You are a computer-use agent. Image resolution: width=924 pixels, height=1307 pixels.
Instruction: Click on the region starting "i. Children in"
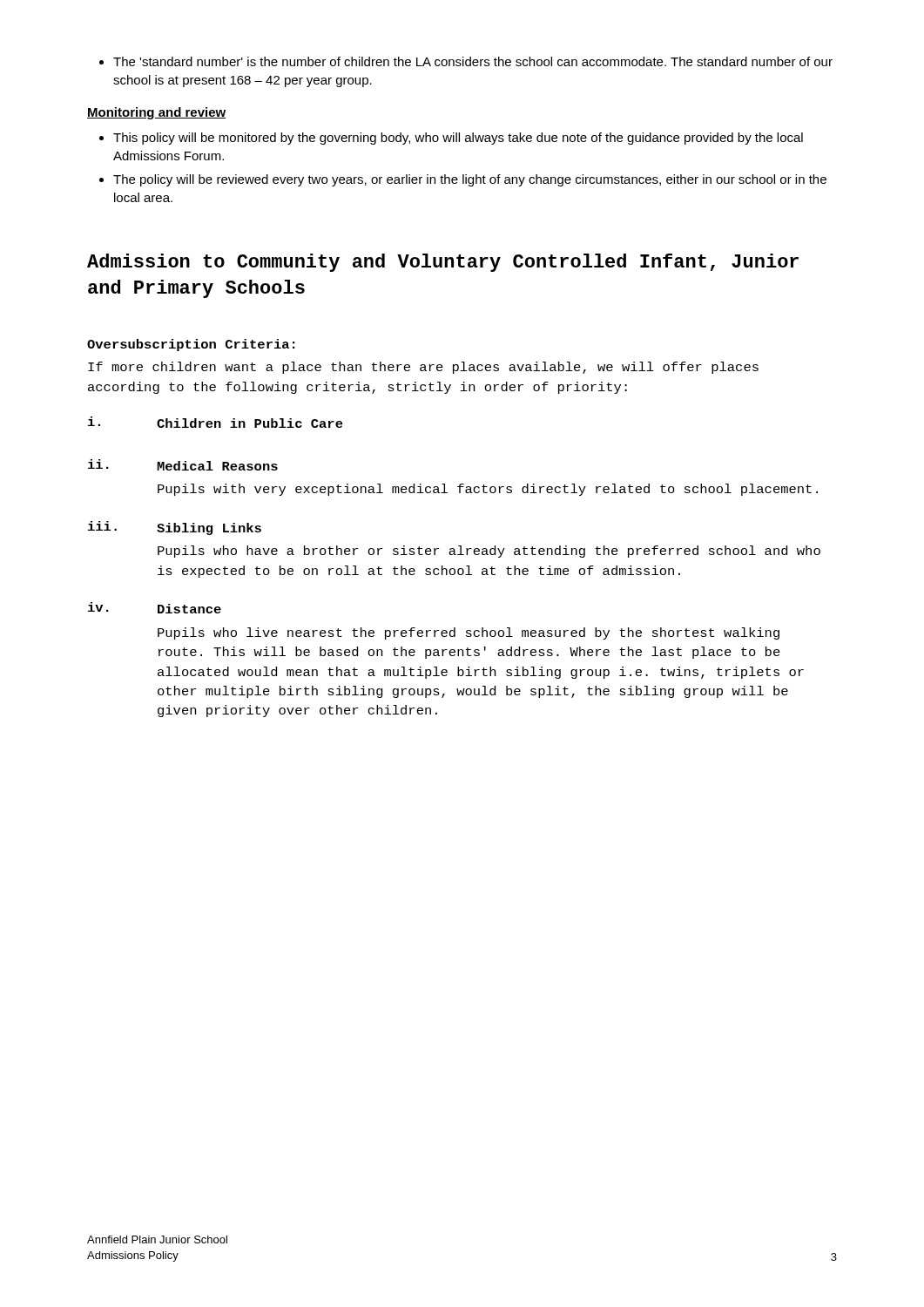(x=215, y=427)
